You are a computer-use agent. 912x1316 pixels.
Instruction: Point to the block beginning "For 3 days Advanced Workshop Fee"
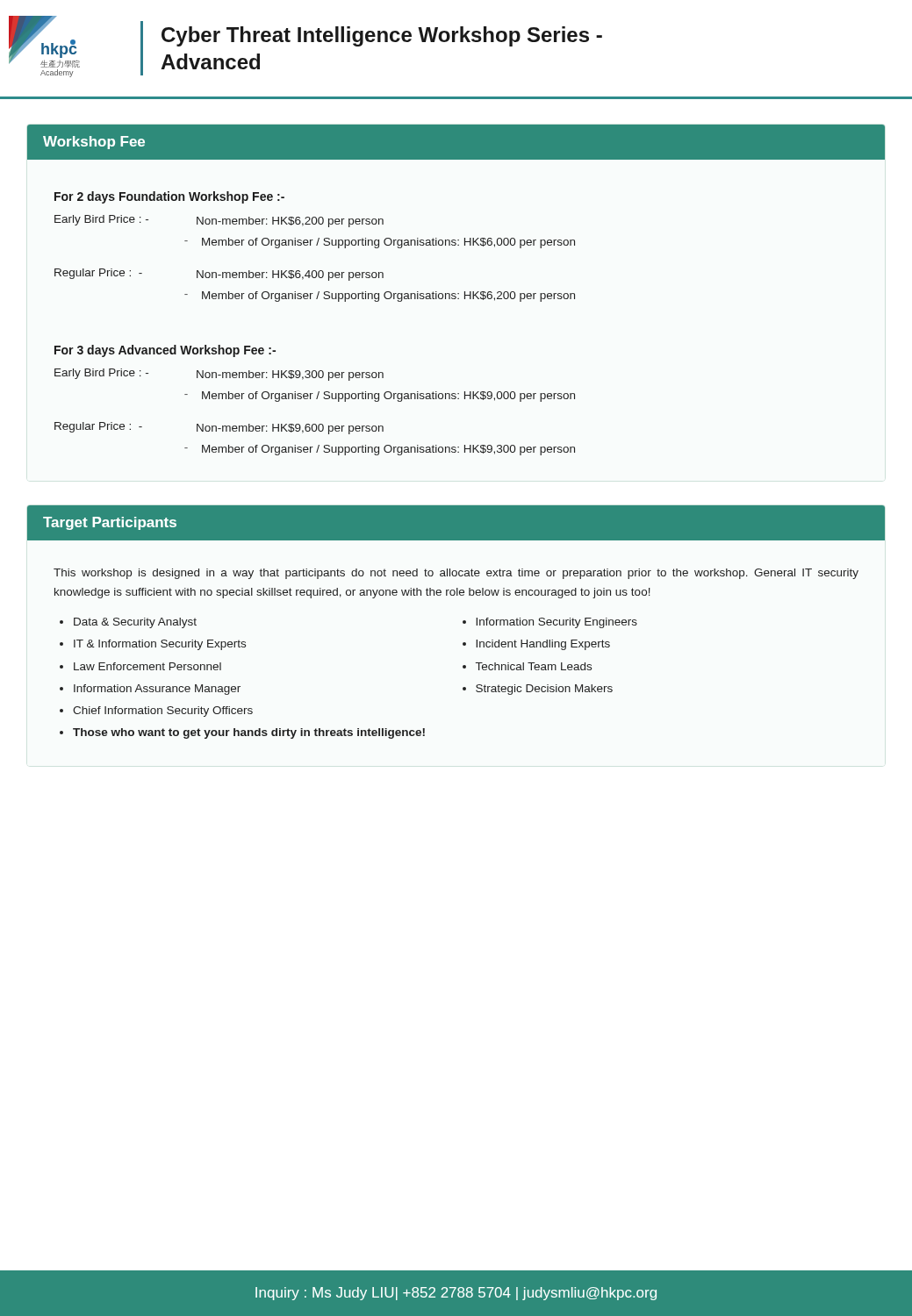[x=165, y=350]
